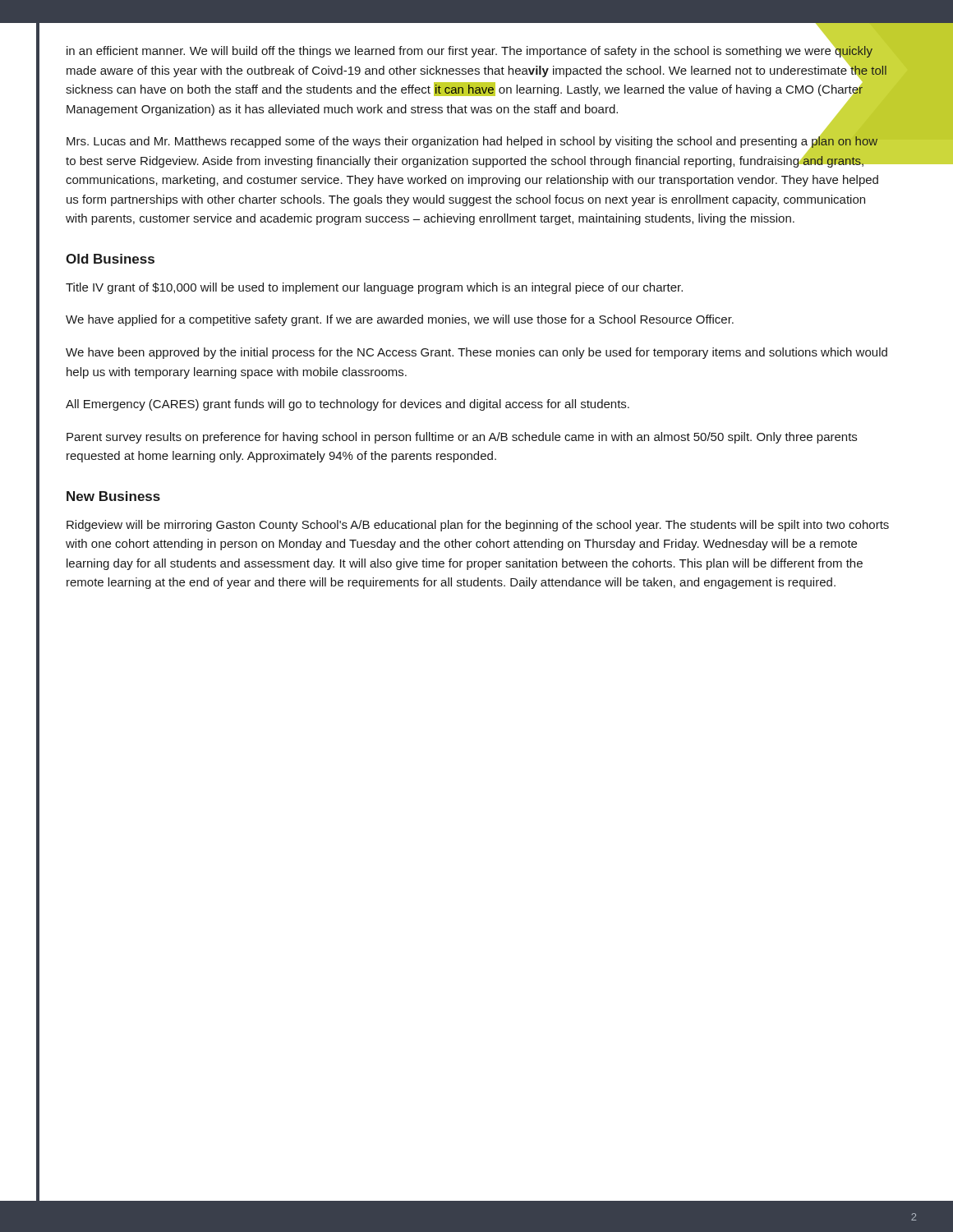Point to the region starting "in an efficient manner. We"
The width and height of the screenshot is (953, 1232).
click(476, 80)
